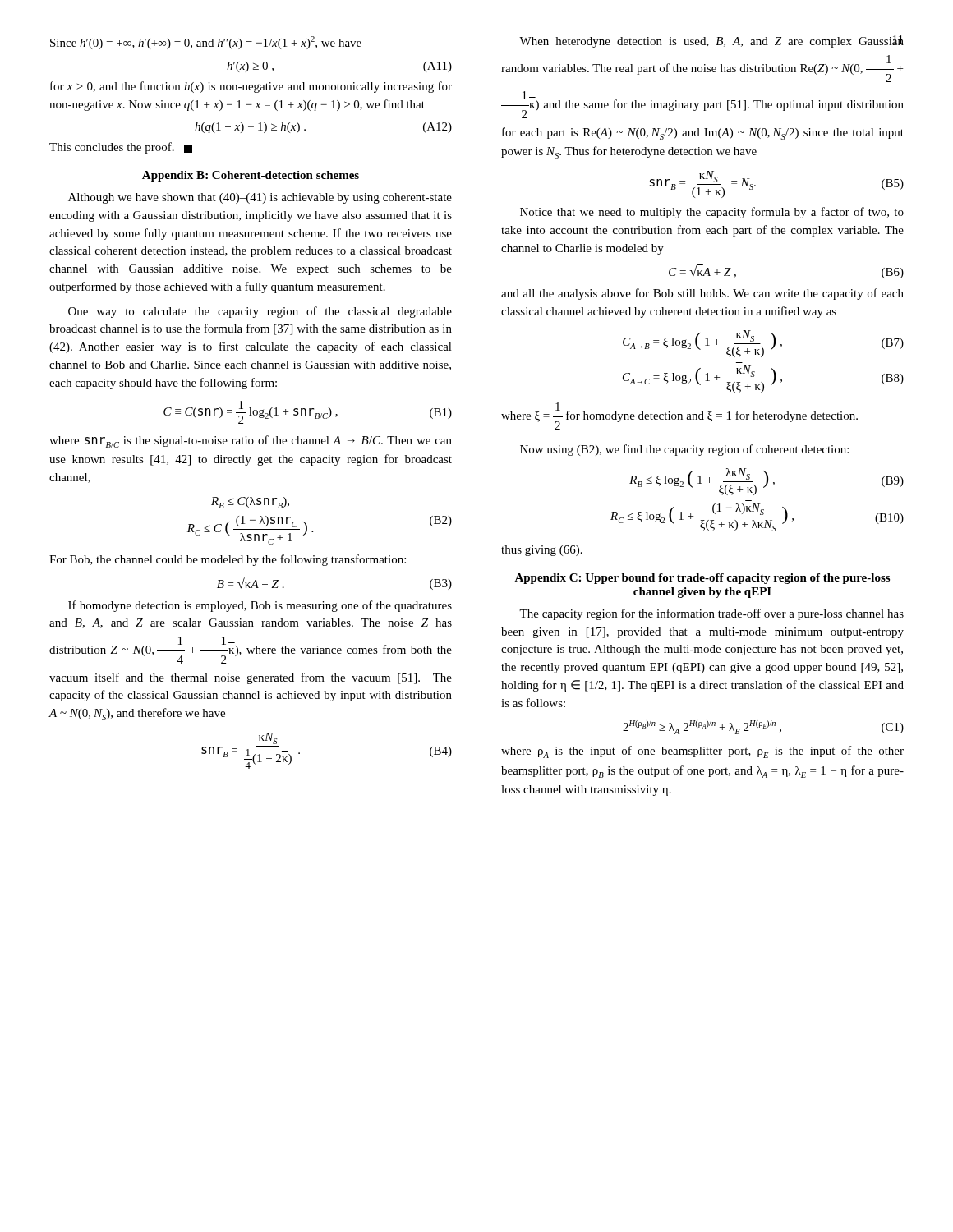This screenshot has height=1232, width=953.
Task: Point to the block beginning "For Bob, the channel could be modeled by"
Action: pyautogui.click(x=251, y=560)
